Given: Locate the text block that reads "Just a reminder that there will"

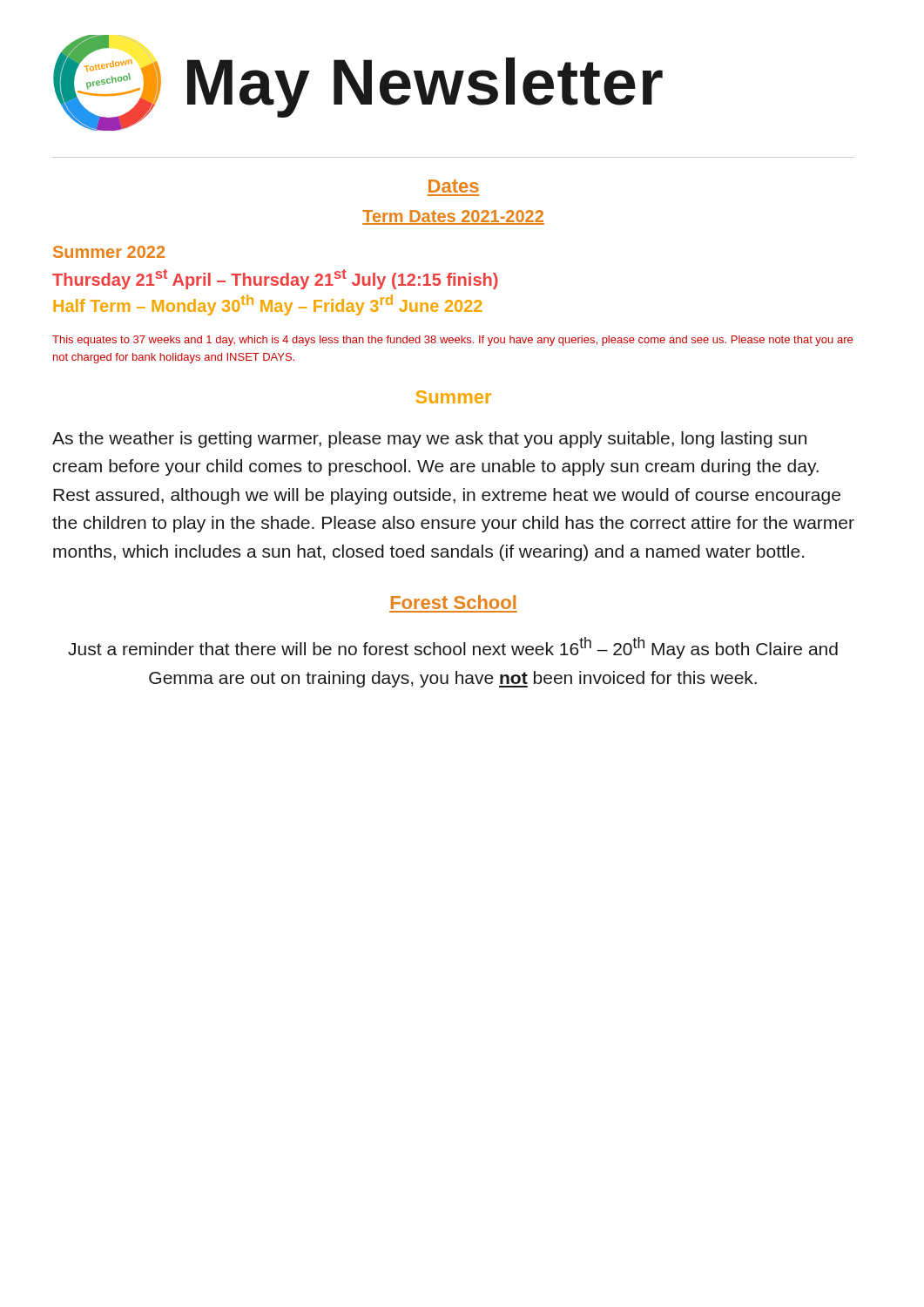Looking at the screenshot, I should (453, 661).
